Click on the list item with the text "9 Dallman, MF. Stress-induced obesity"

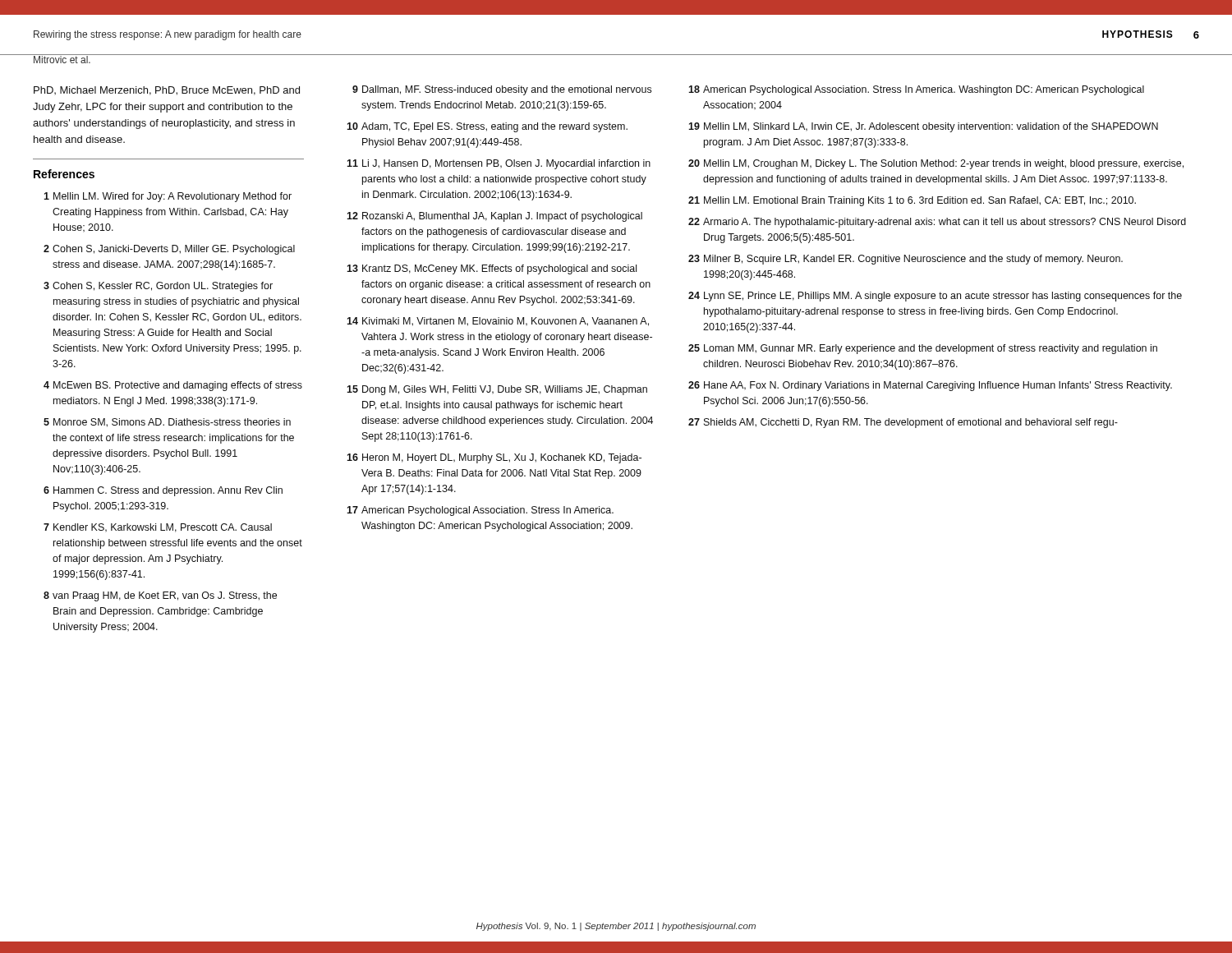498,98
